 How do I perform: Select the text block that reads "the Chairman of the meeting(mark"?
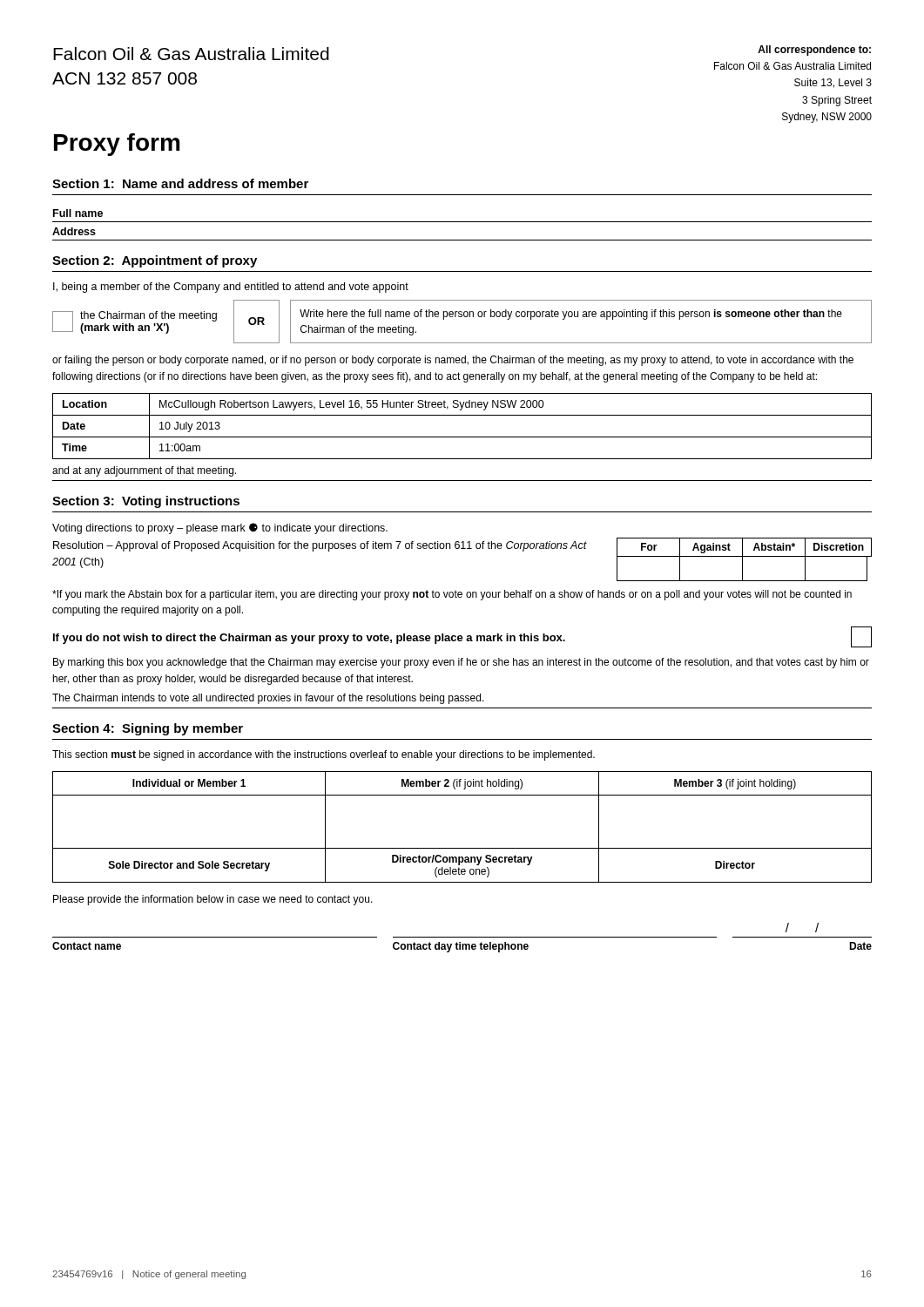[149, 321]
